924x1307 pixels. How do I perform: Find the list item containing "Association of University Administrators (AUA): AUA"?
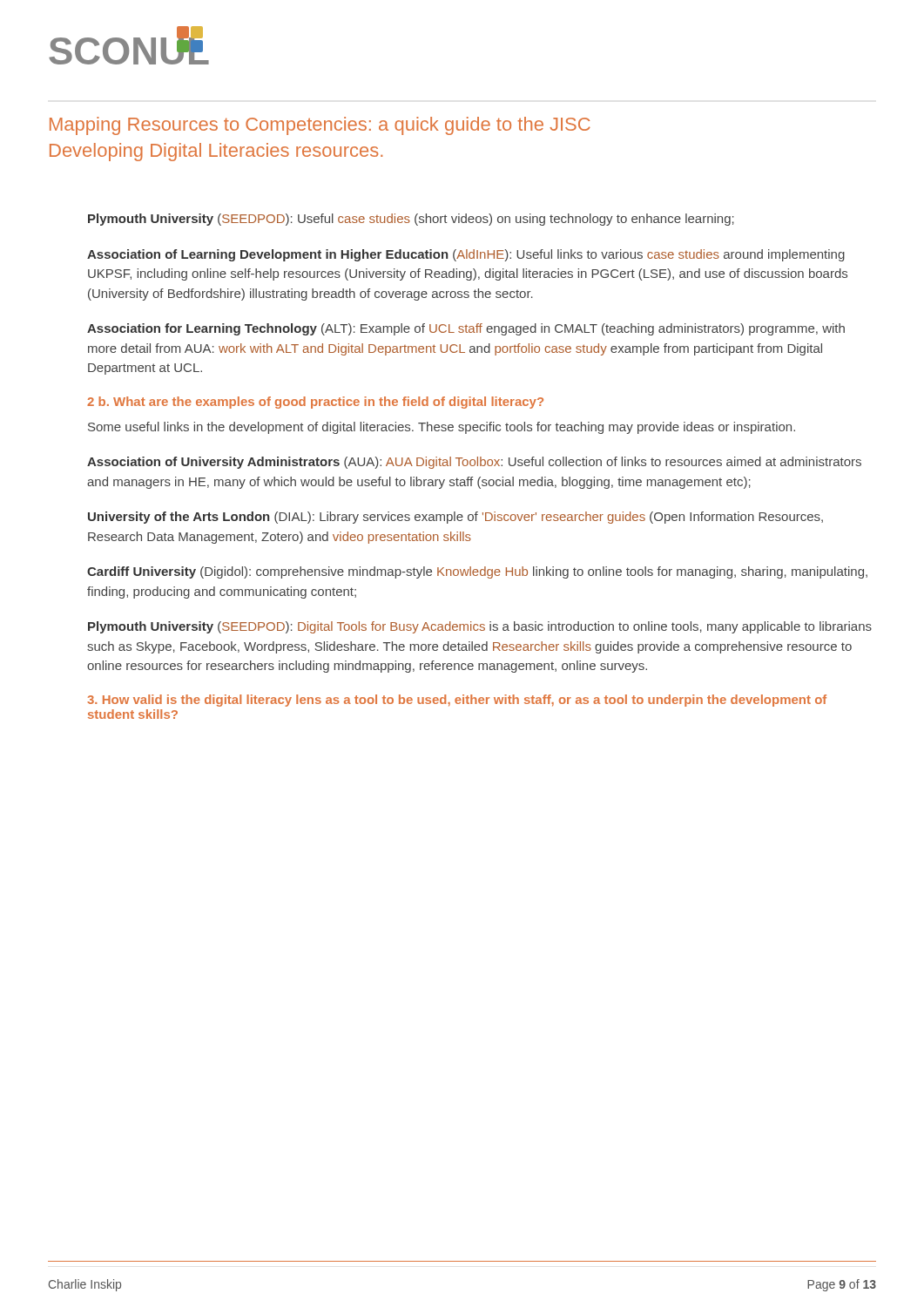pos(482,472)
